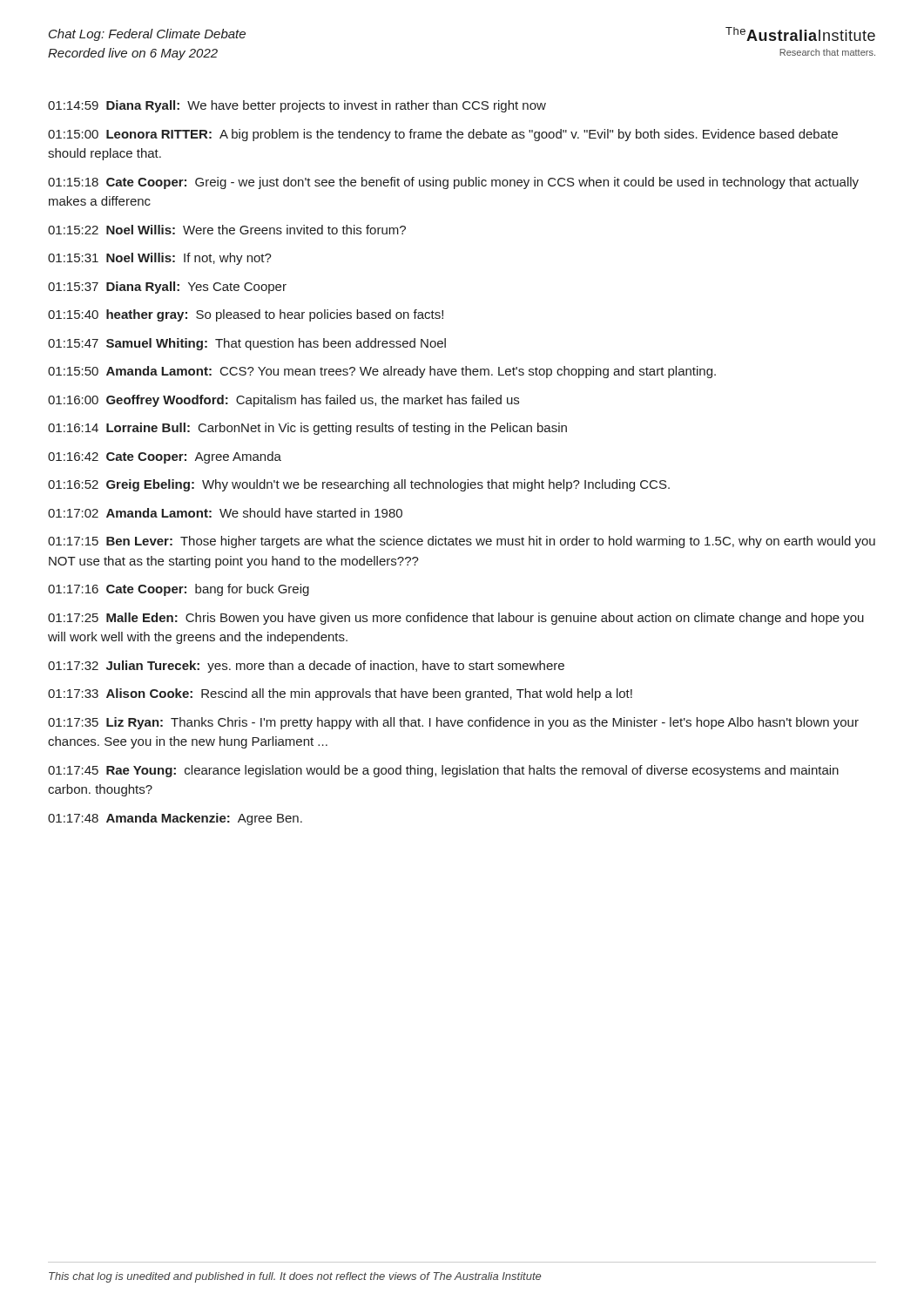Locate the text block containing "01:17:16Cate Cooper:bang for"

[x=179, y=589]
